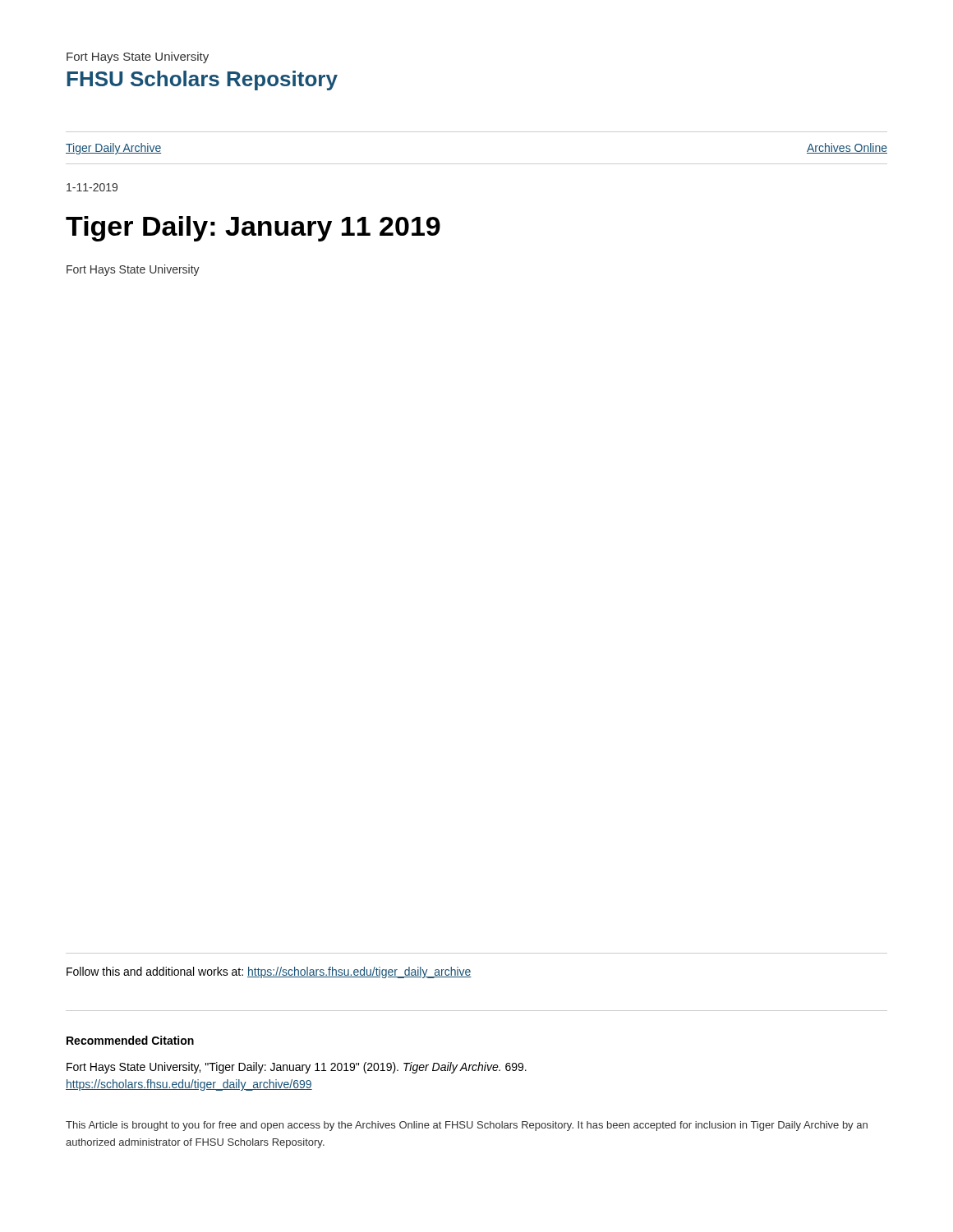Click on the region starting "Archives Online"
Screen dimensions: 1232x953
[x=847, y=148]
